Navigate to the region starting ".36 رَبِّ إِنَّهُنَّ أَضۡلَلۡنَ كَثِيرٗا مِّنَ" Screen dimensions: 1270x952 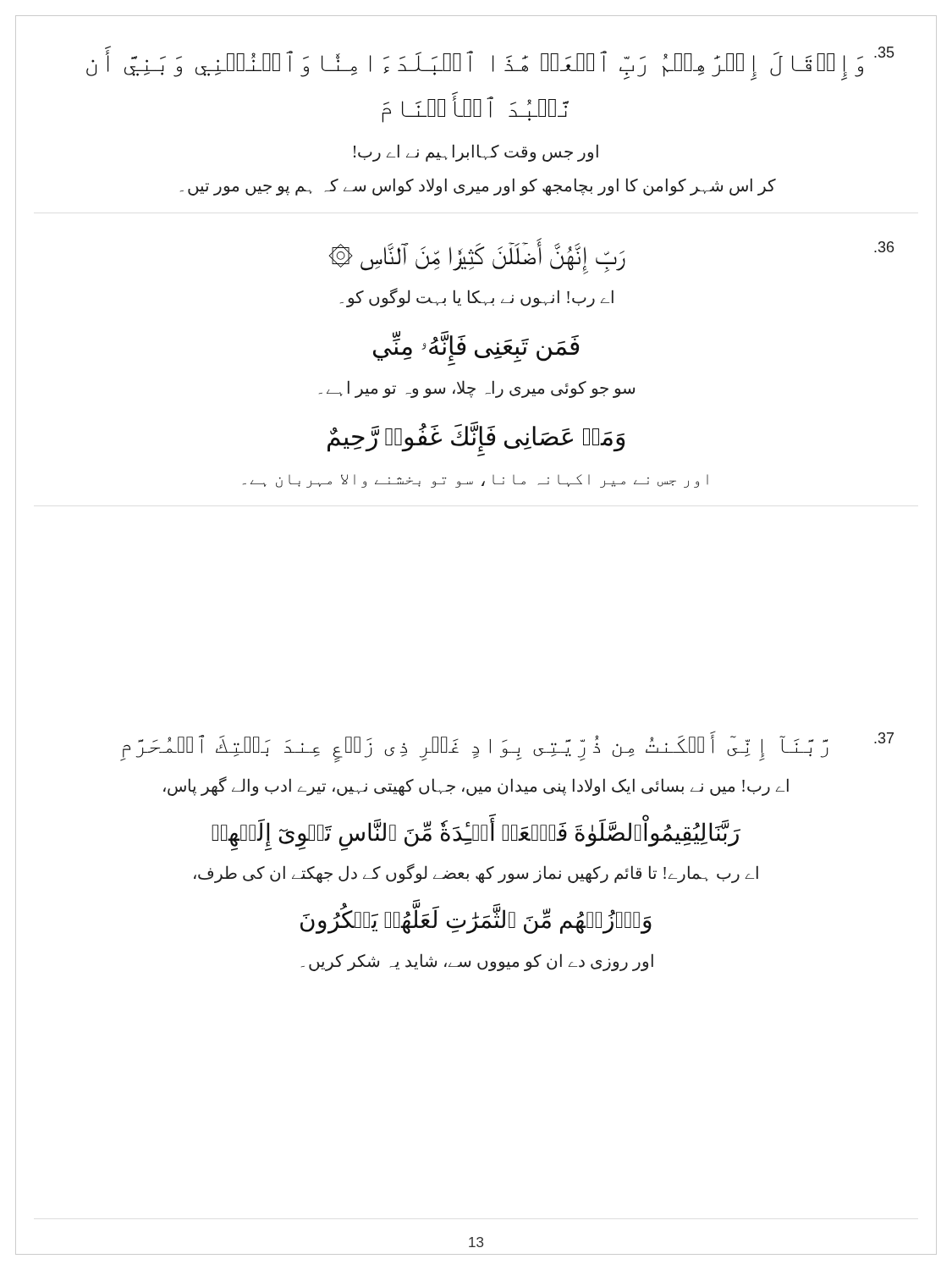(x=485, y=364)
